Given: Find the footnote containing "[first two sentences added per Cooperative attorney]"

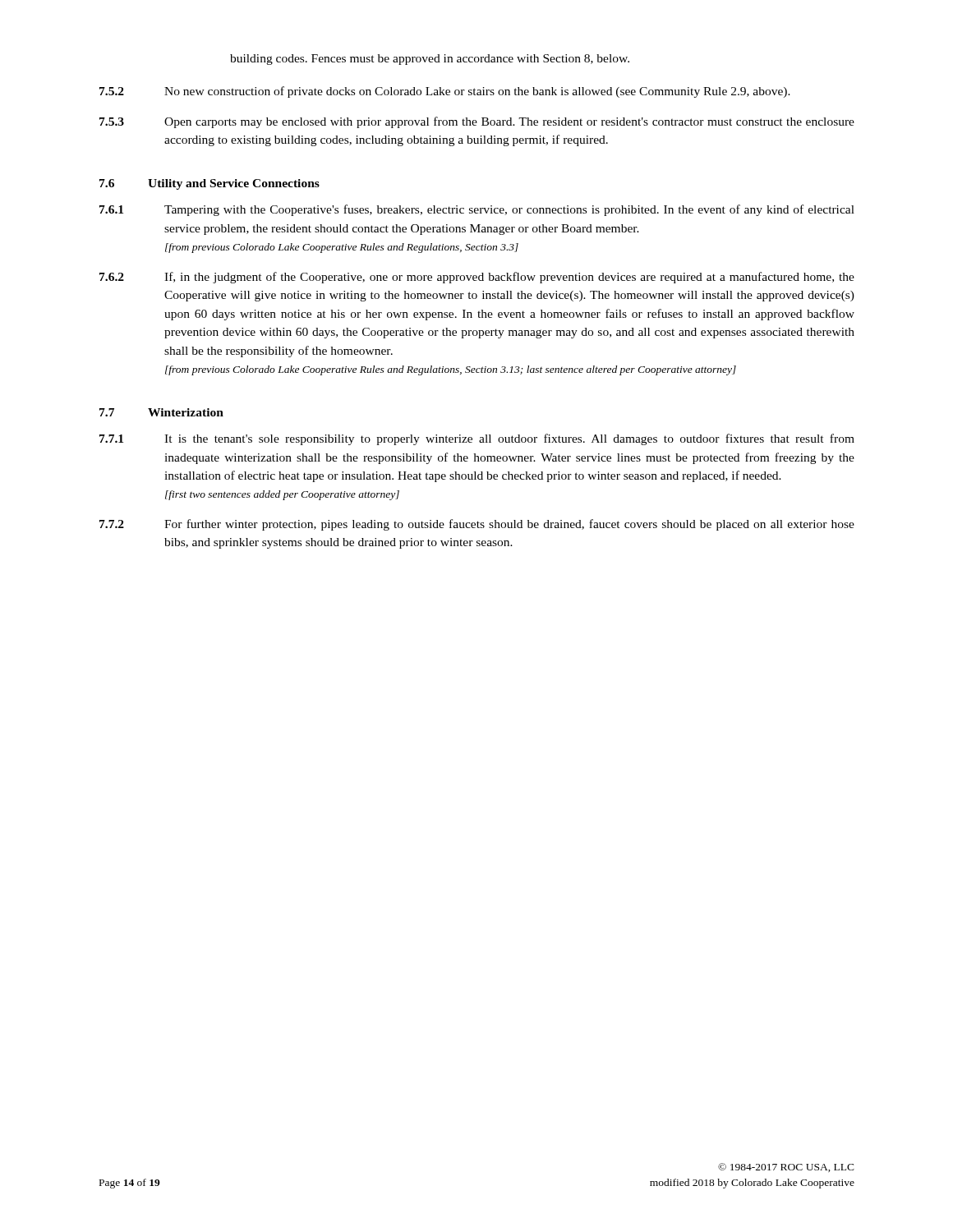Looking at the screenshot, I should (x=282, y=494).
